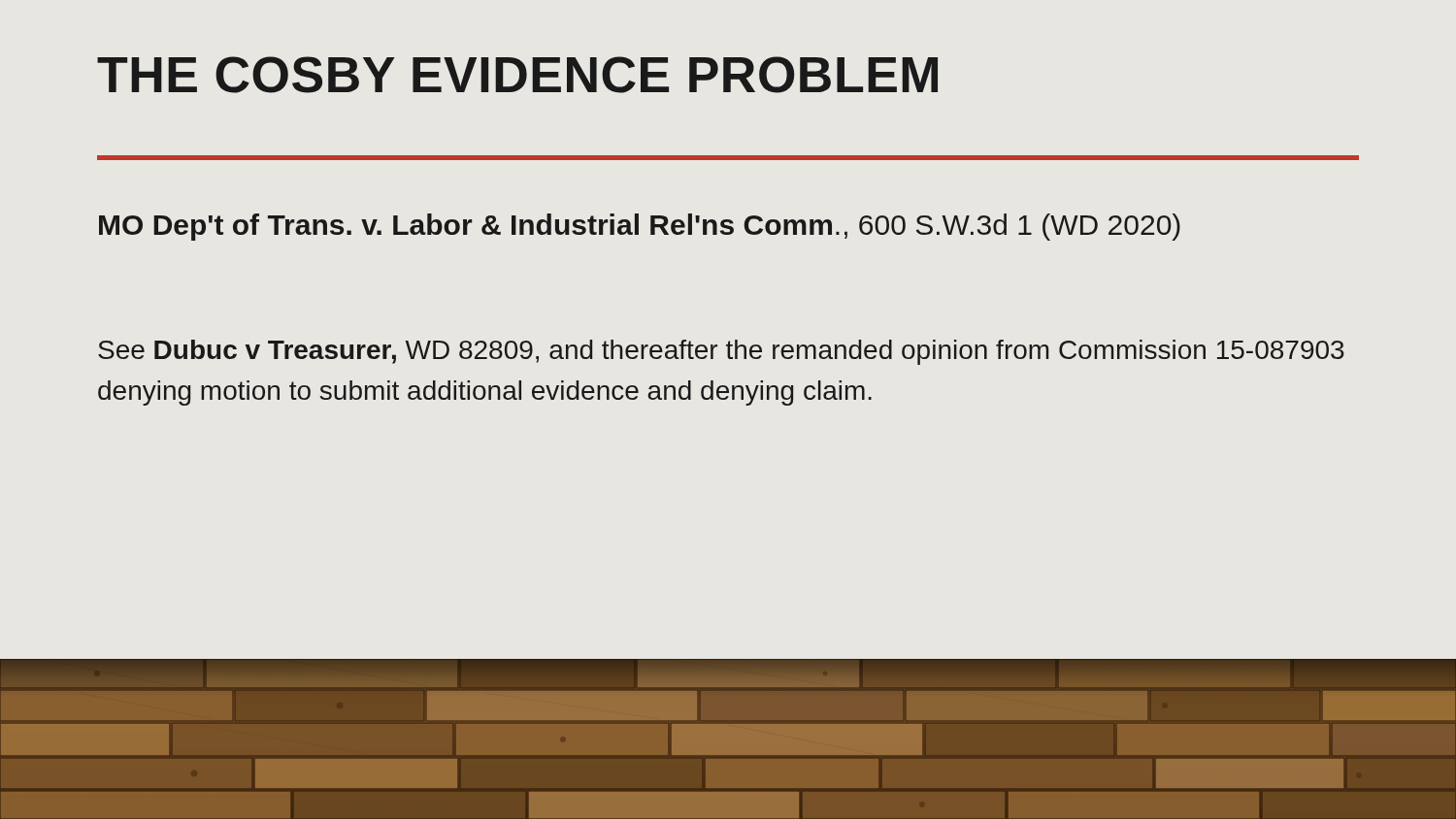Screen dimensions: 819x1456
Task: Click on the title that reads "THE COSBY EVIDENCE"
Action: tap(519, 75)
